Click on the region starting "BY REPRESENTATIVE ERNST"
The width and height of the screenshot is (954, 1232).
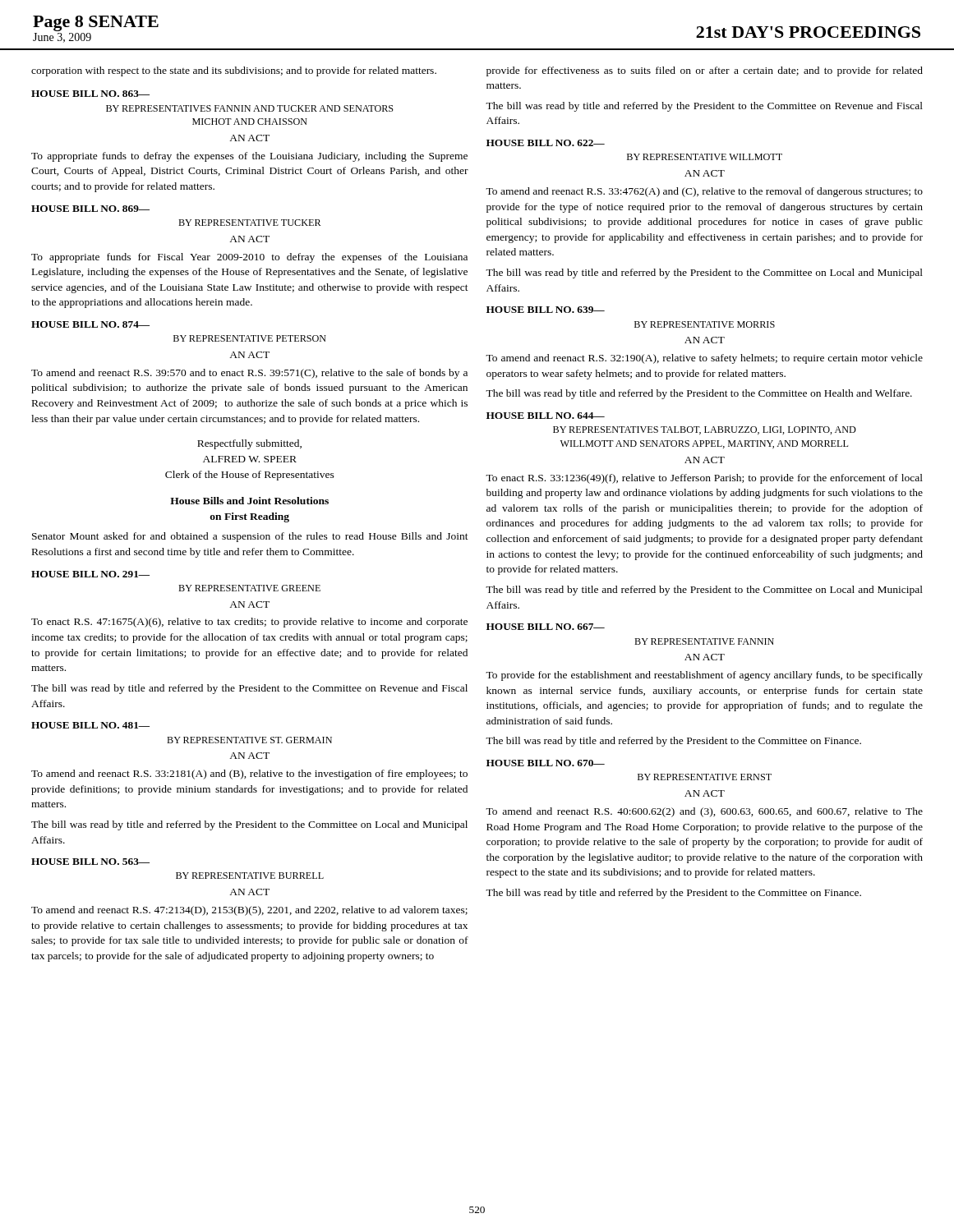click(x=704, y=826)
